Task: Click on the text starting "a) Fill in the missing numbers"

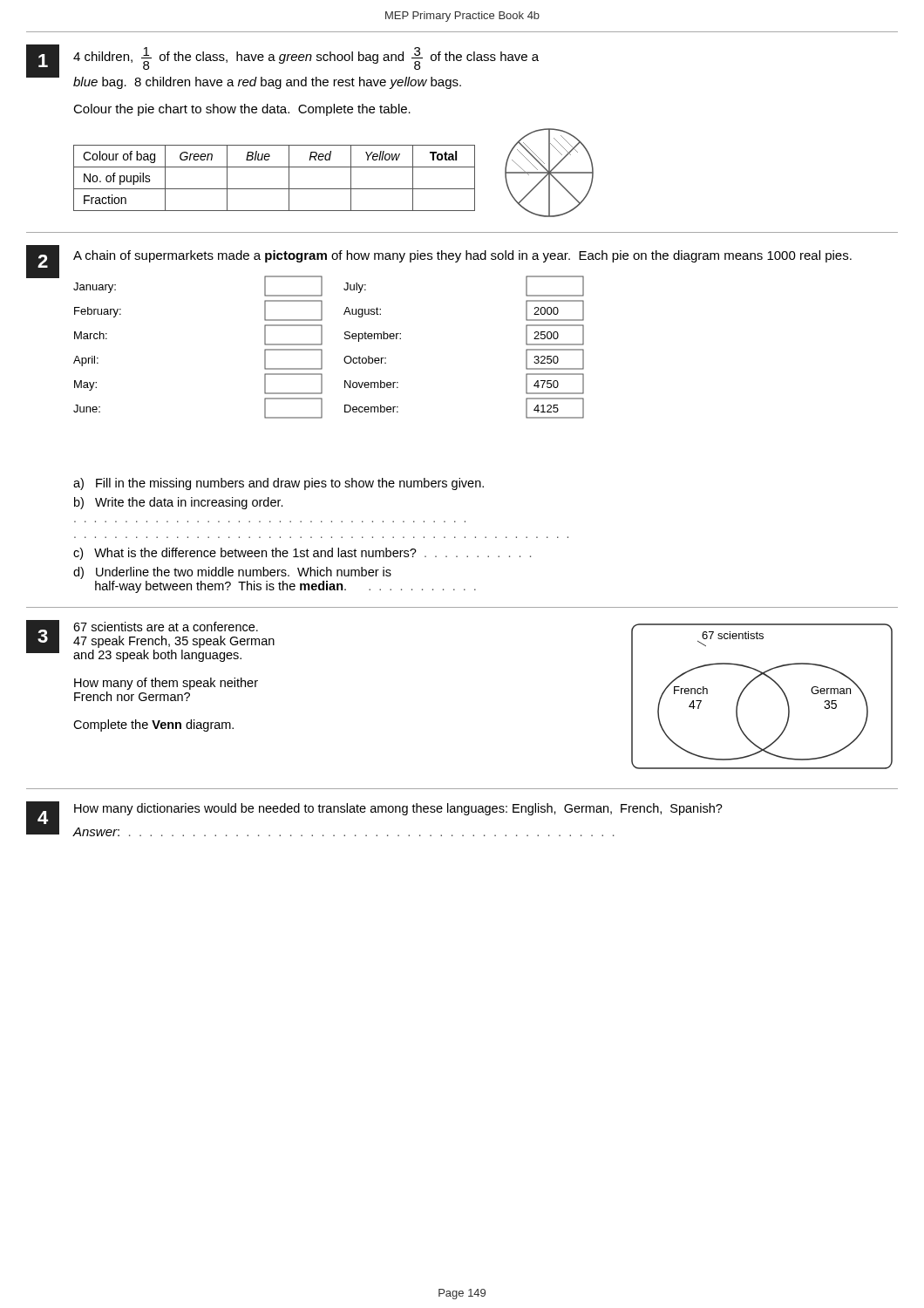Action: pyautogui.click(x=279, y=483)
